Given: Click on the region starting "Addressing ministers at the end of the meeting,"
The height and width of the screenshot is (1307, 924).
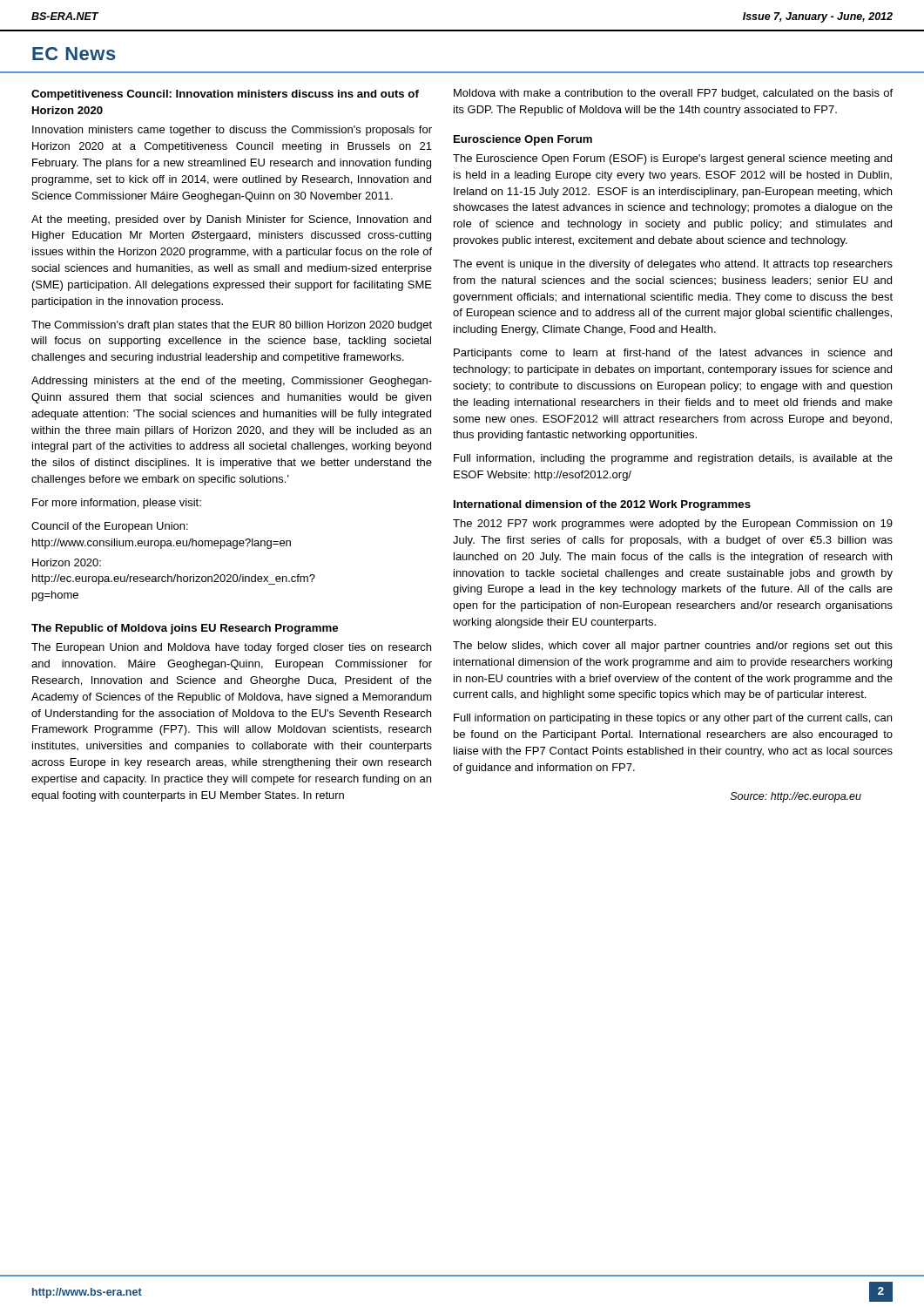Looking at the screenshot, I should point(232,430).
